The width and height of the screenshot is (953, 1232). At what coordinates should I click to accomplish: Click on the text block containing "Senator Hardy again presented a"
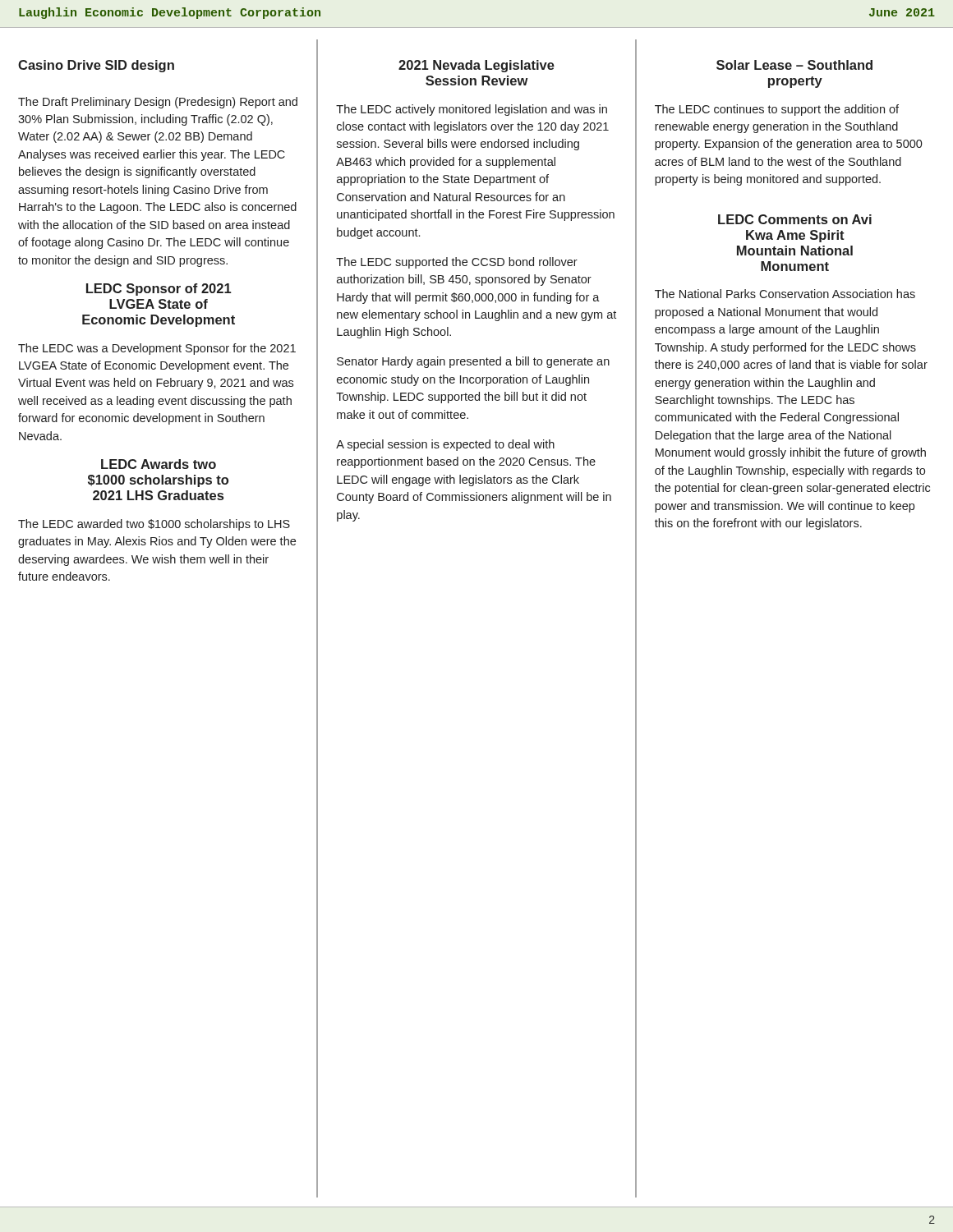point(476,389)
